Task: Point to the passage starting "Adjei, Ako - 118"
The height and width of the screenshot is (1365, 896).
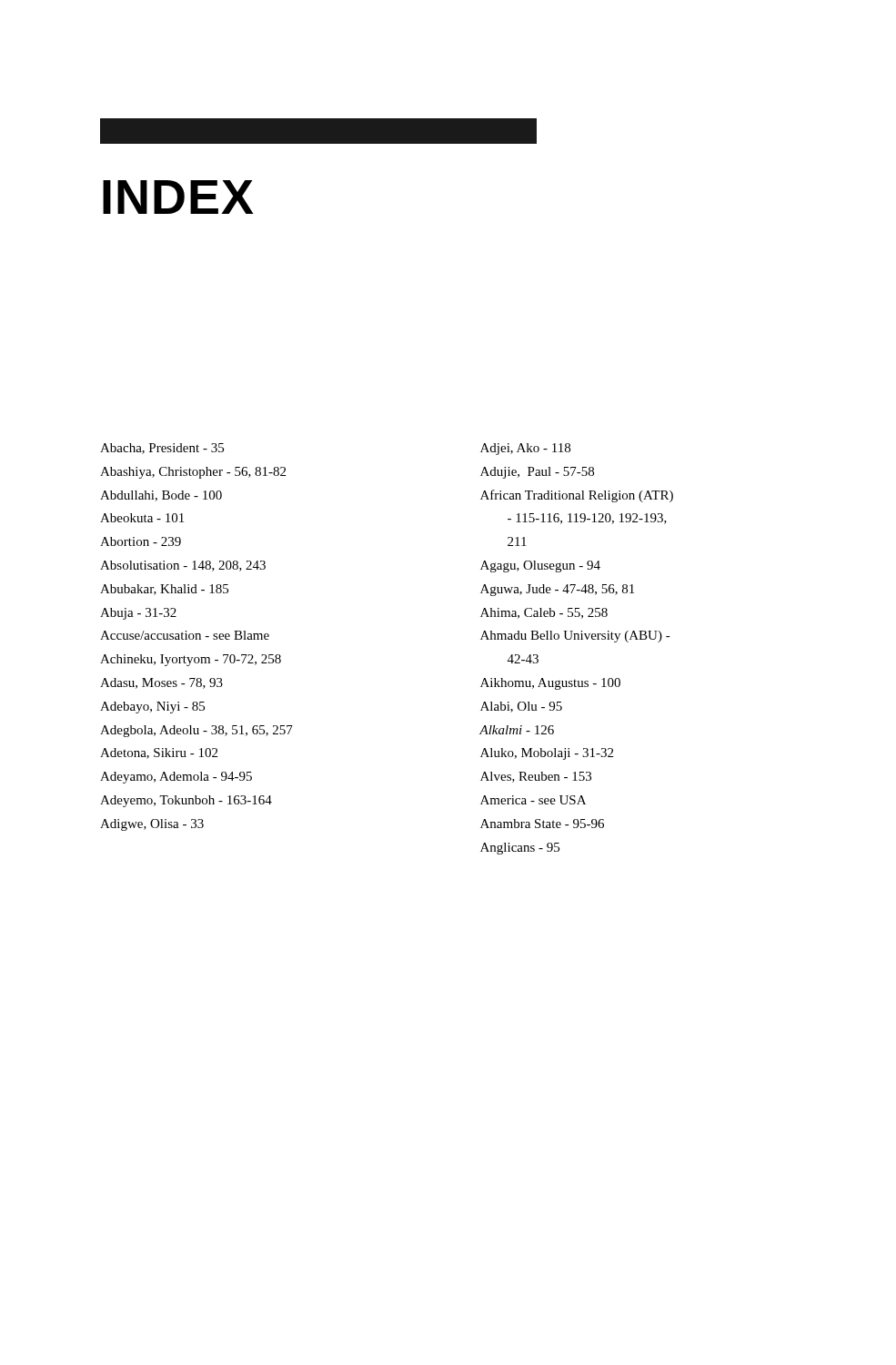Action: point(525,448)
